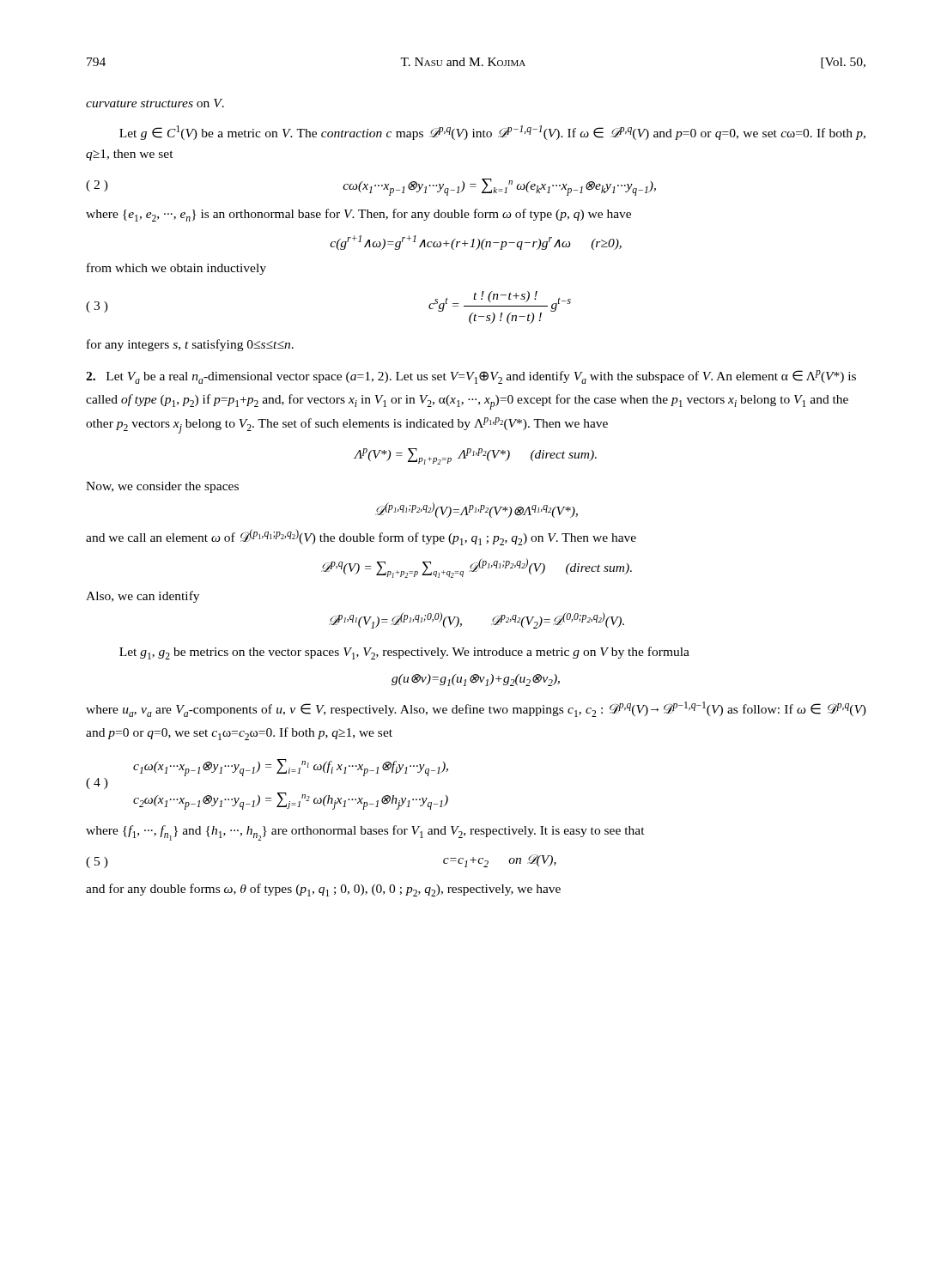Point to the formula beginning "𝒟p,q(V) = ∑p1+p2=p ∑q1+q2=q"
The height and width of the screenshot is (1288, 935).
click(x=476, y=568)
